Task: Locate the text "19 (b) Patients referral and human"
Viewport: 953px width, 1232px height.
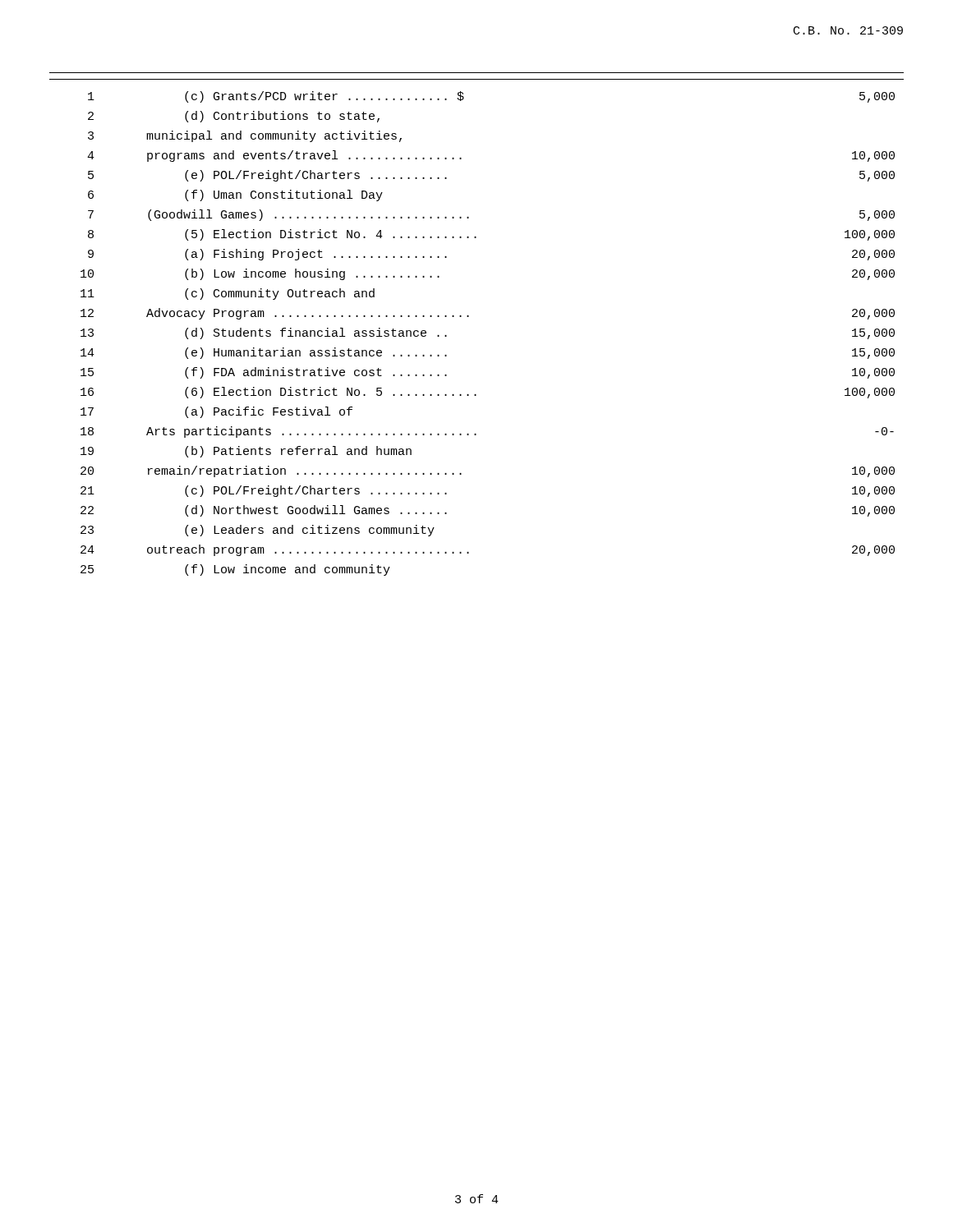Action: [246, 452]
